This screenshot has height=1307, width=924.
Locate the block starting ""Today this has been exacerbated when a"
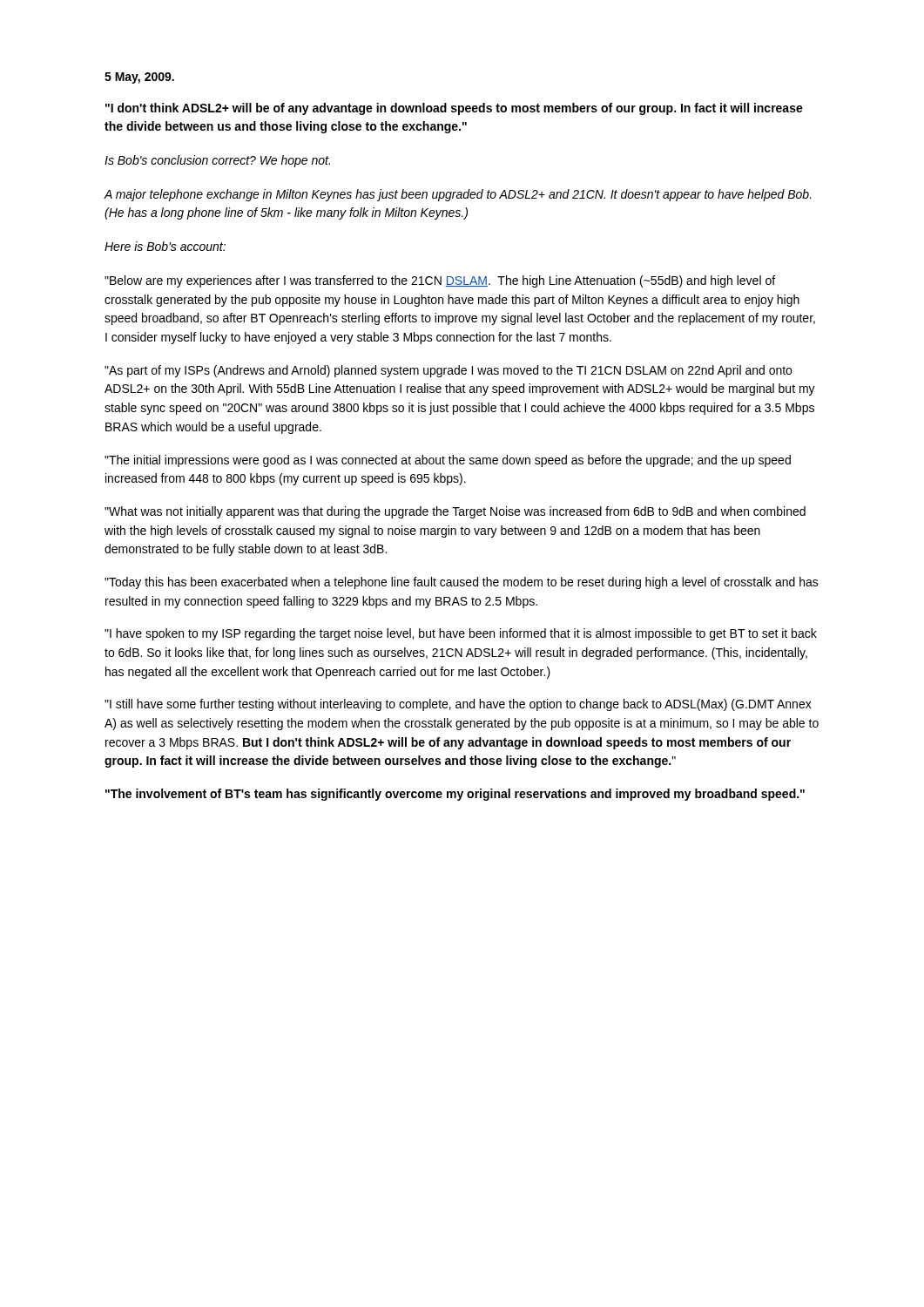461,591
